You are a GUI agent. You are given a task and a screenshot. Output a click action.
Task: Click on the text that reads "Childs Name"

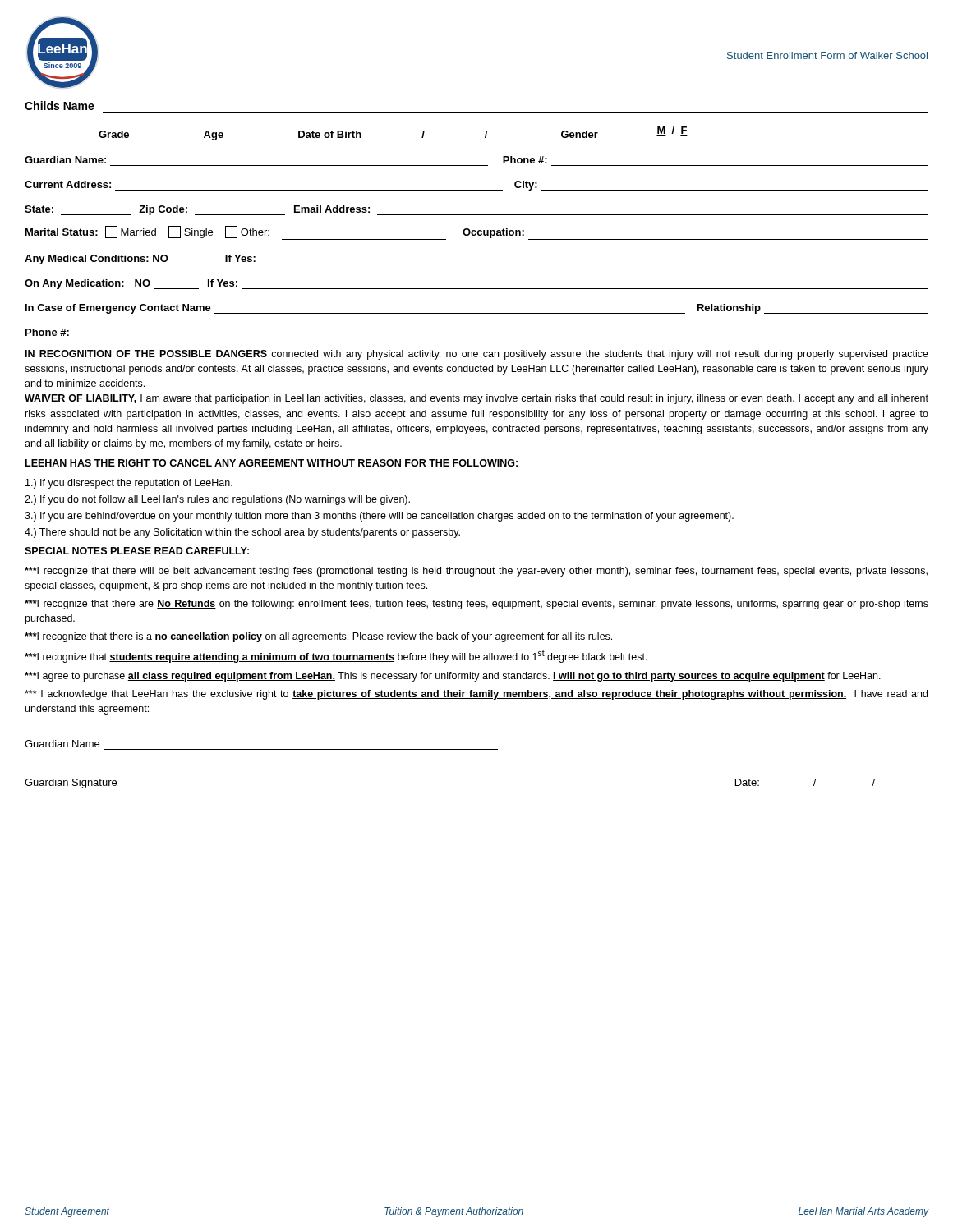[x=476, y=105]
